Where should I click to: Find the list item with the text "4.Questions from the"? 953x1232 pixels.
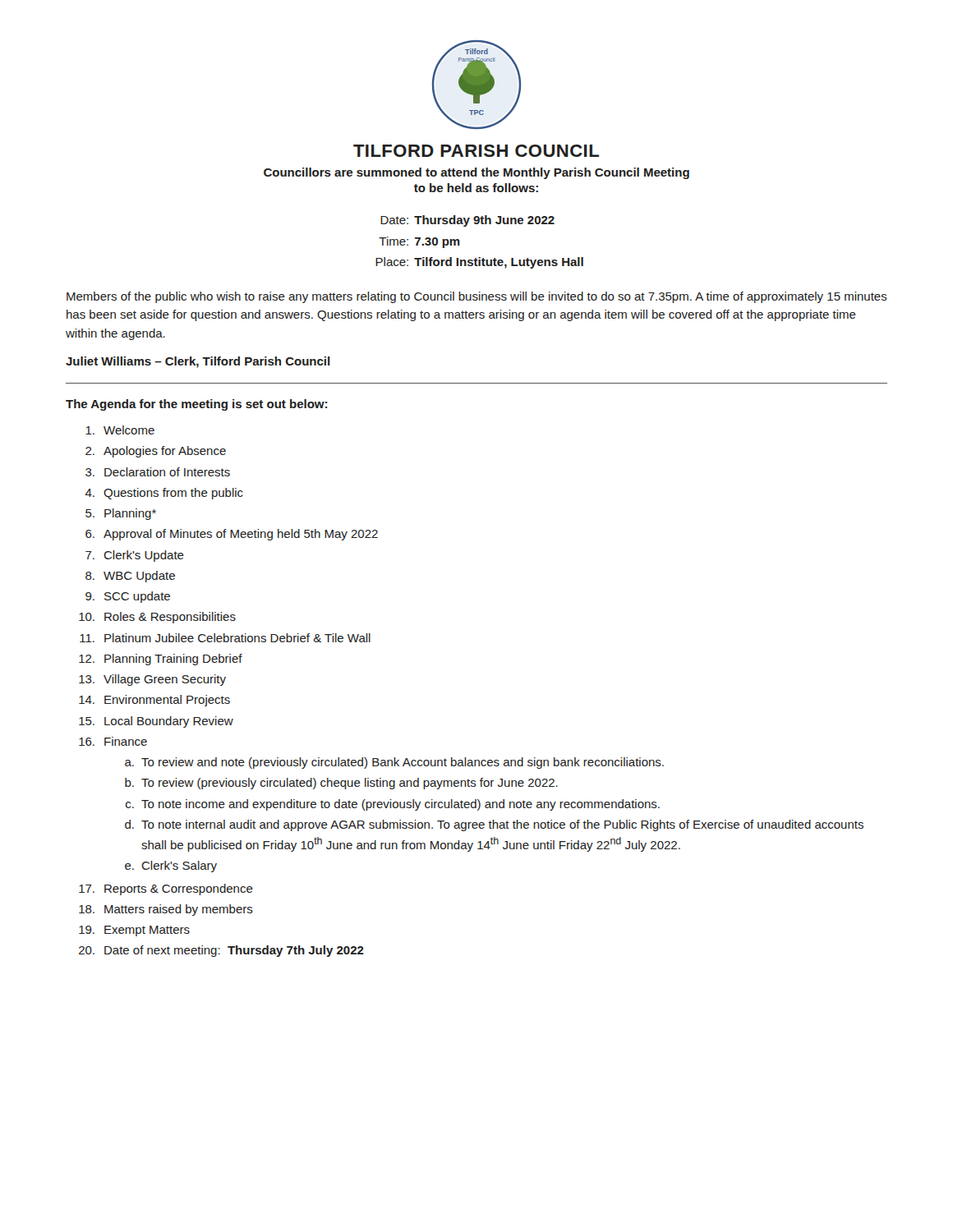click(164, 494)
